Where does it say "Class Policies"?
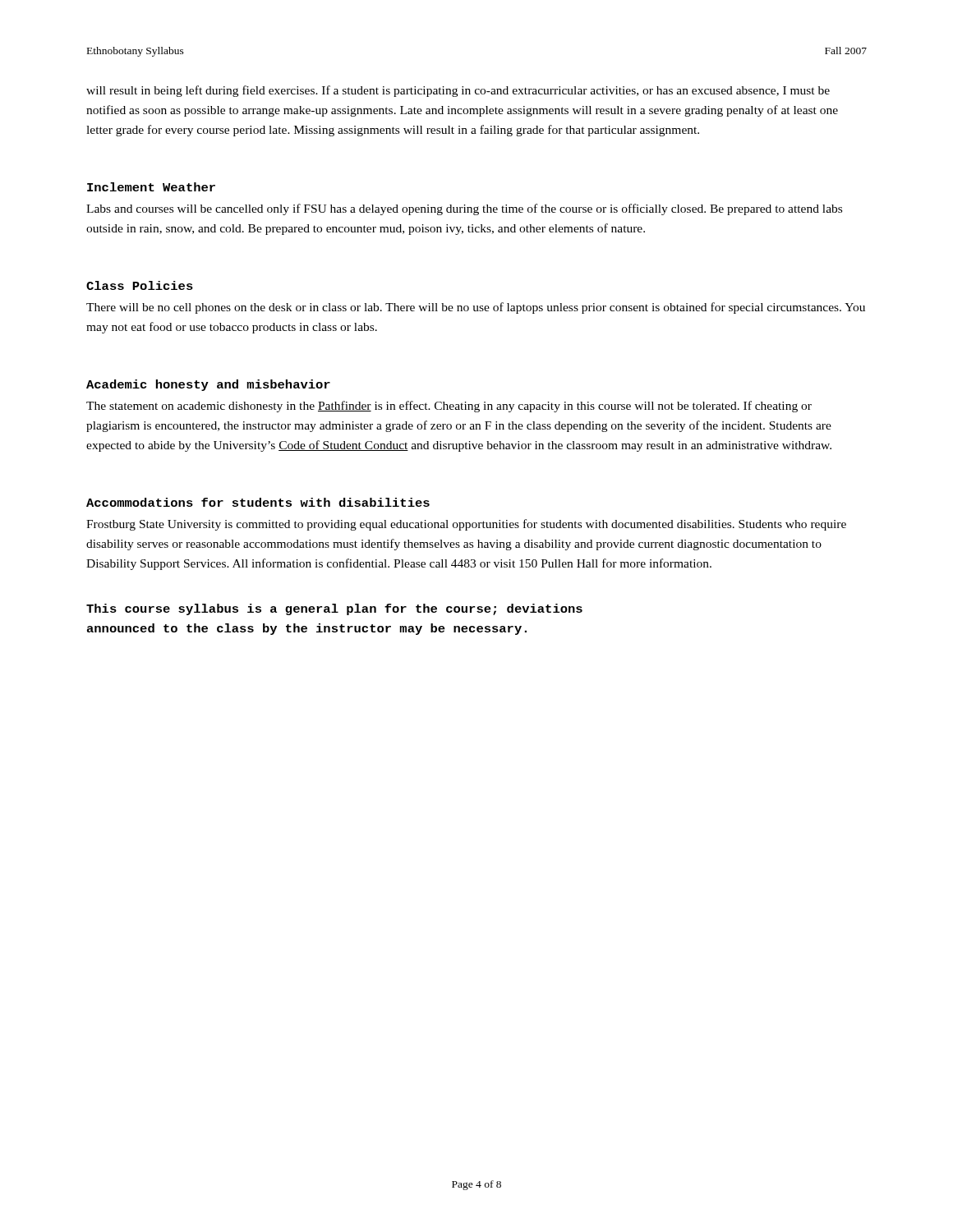 [x=140, y=287]
